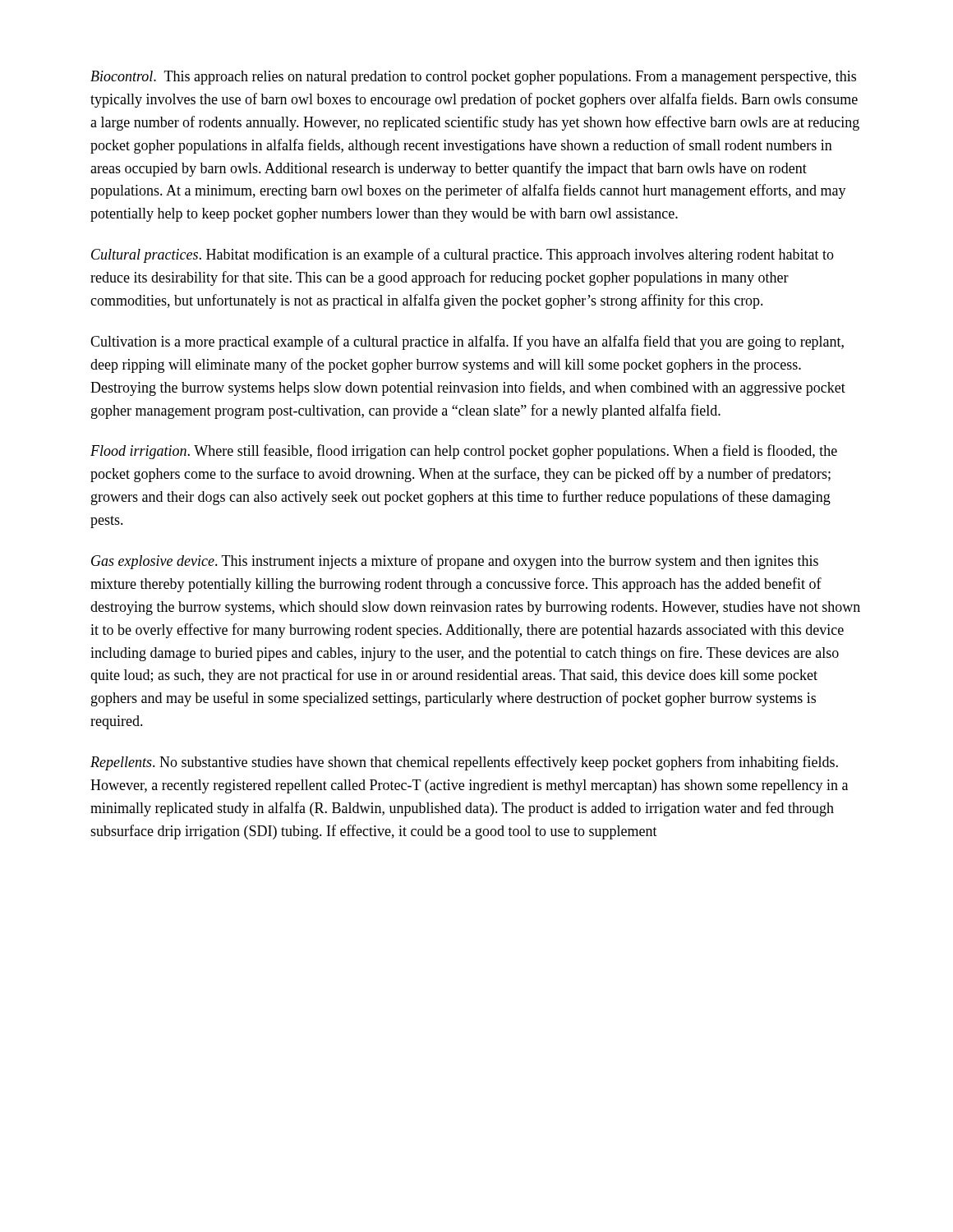
Task: Navigate to the text starting "Biocontrol. This approach relies"
Action: click(x=476, y=146)
